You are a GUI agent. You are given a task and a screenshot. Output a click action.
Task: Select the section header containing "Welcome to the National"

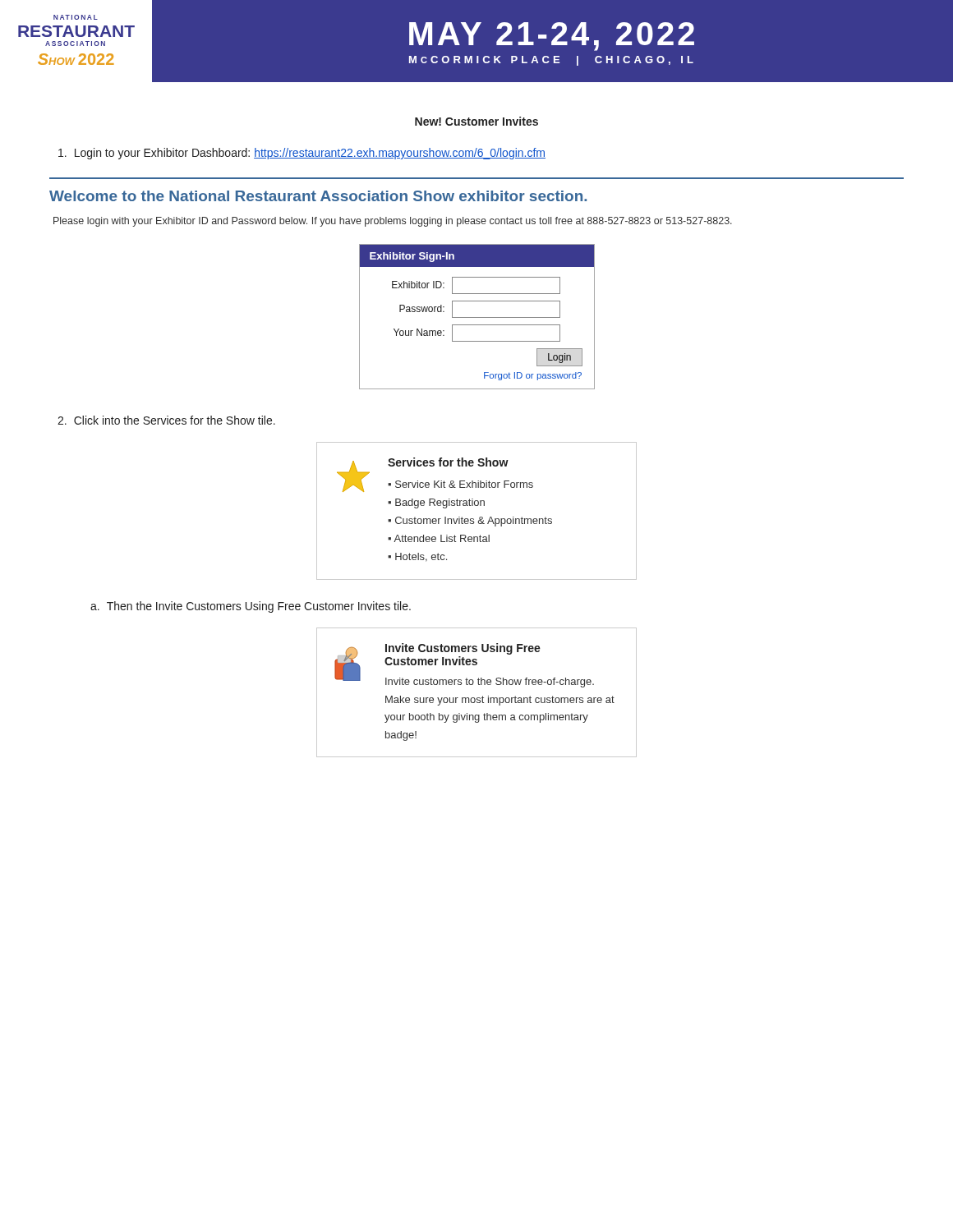(x=319, y=196)
